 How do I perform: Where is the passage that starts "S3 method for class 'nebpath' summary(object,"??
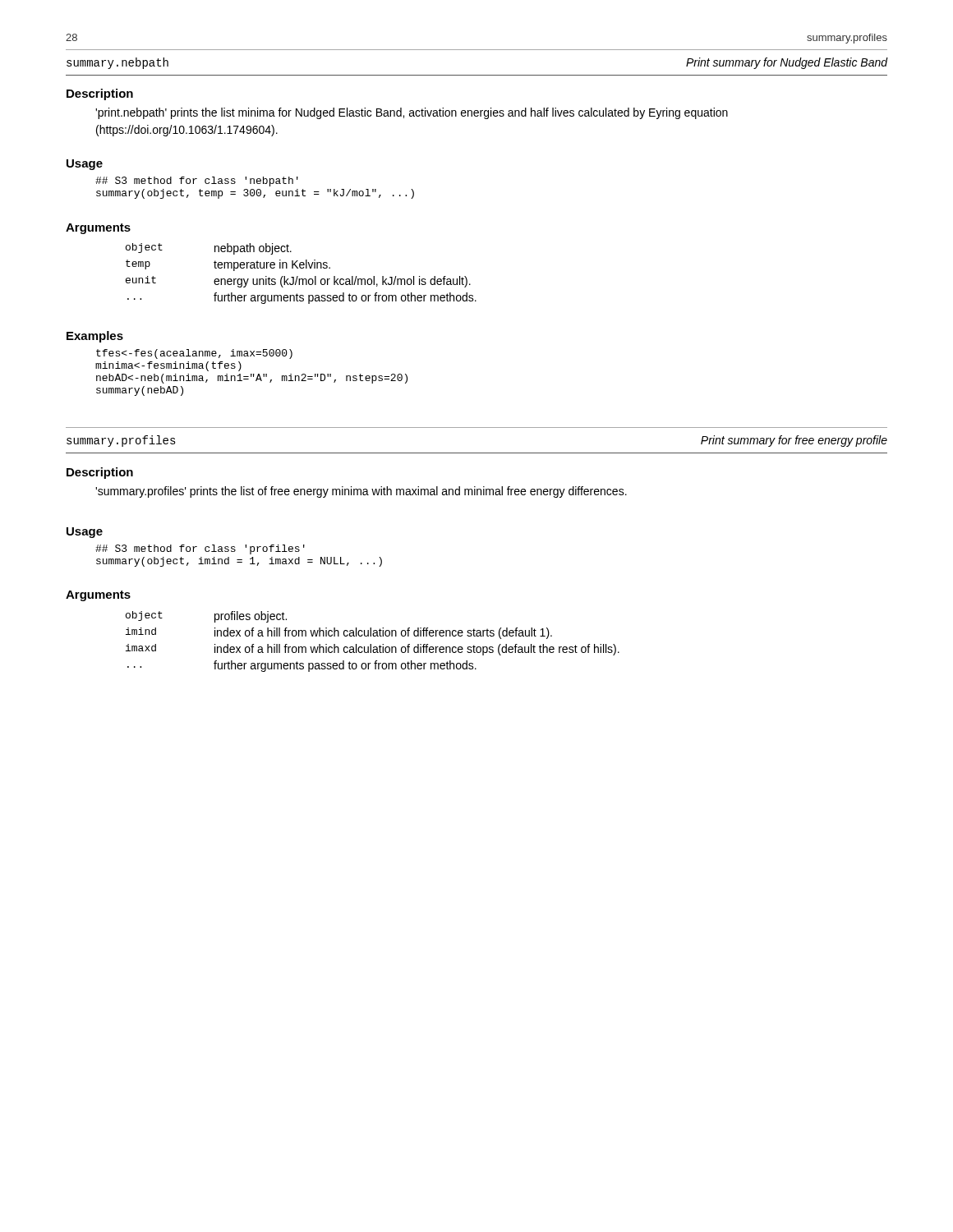[197, 182]
